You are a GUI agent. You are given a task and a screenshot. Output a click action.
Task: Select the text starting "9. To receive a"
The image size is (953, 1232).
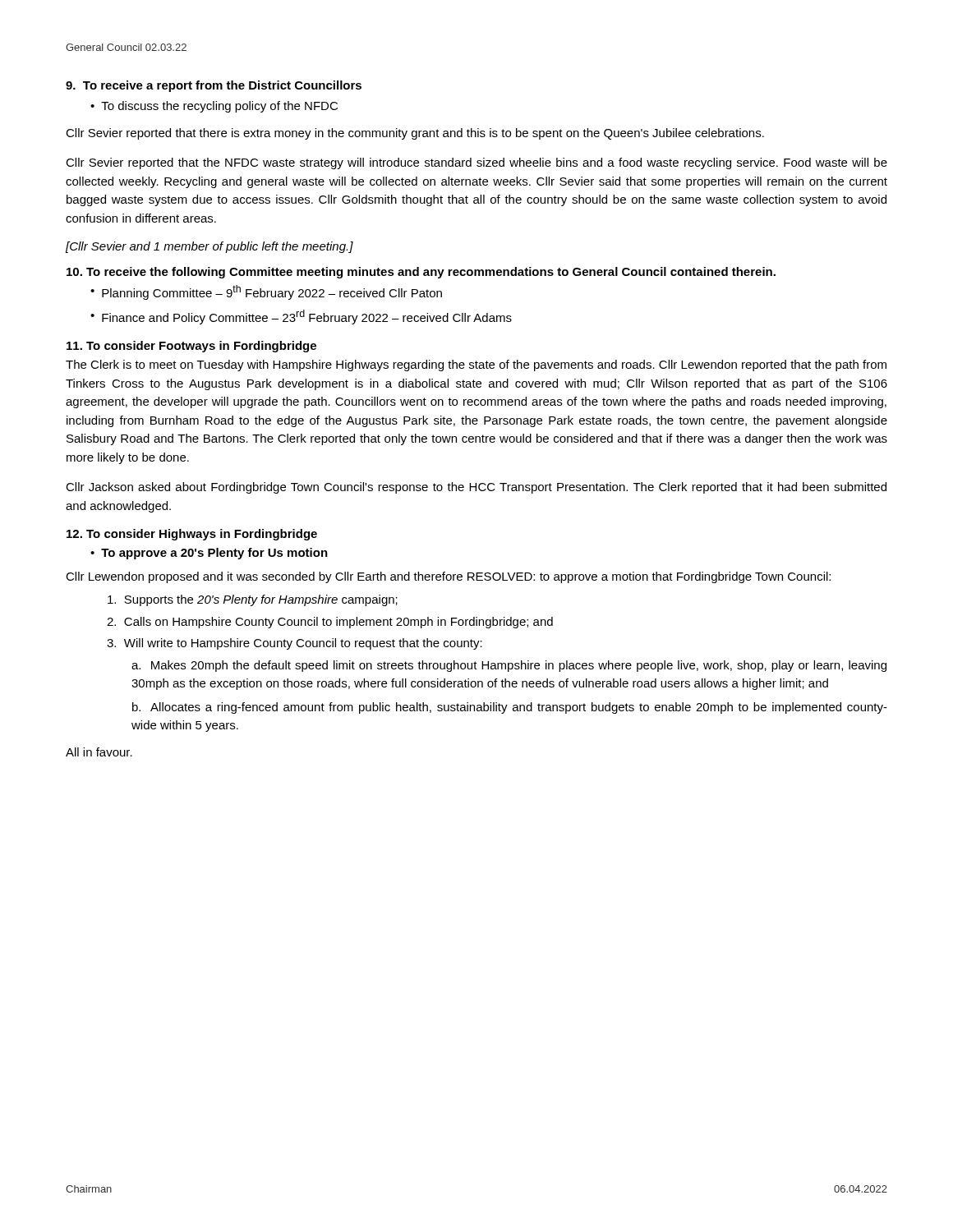[x=214, y=85]
